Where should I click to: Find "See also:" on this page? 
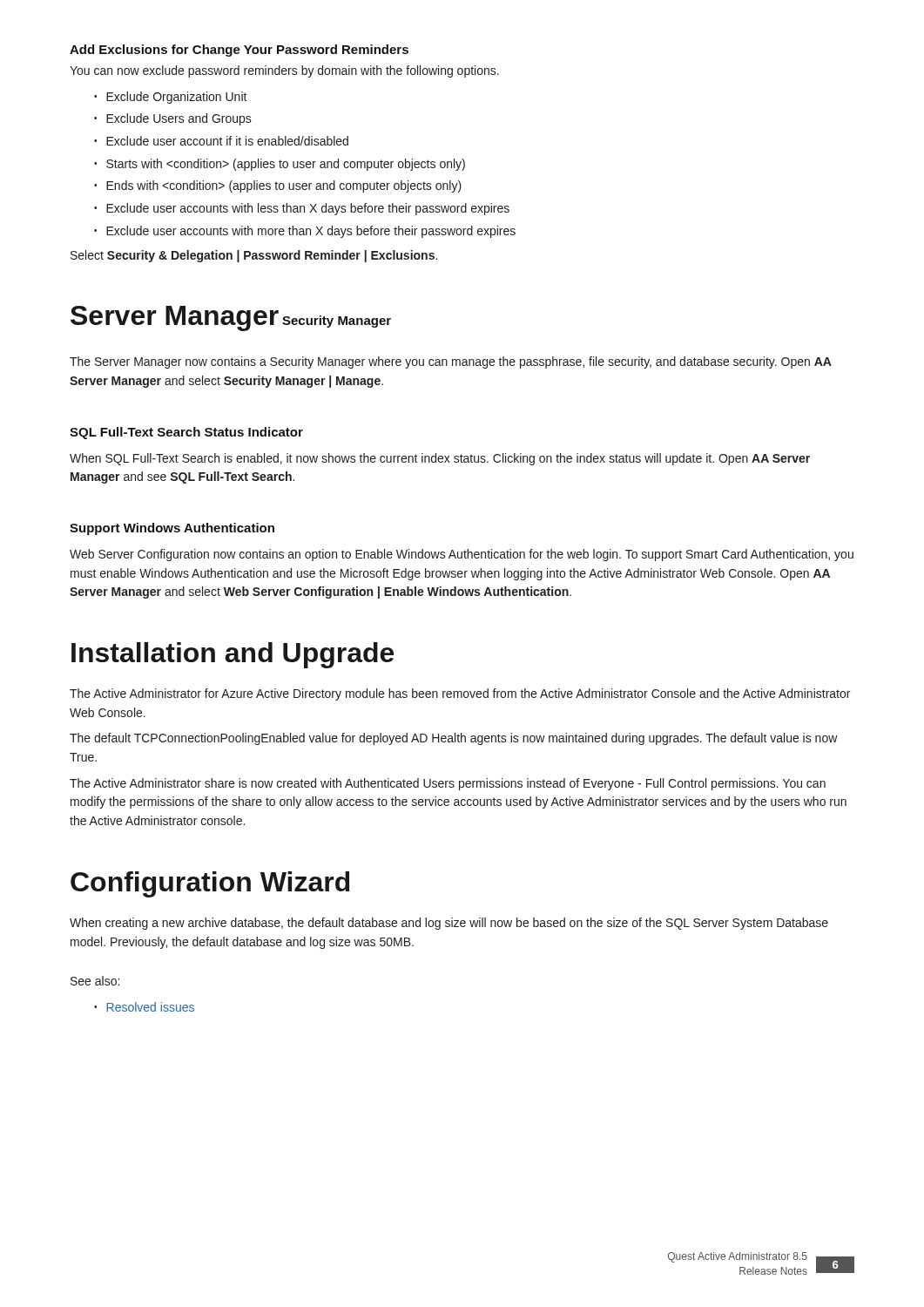(95, 981)
